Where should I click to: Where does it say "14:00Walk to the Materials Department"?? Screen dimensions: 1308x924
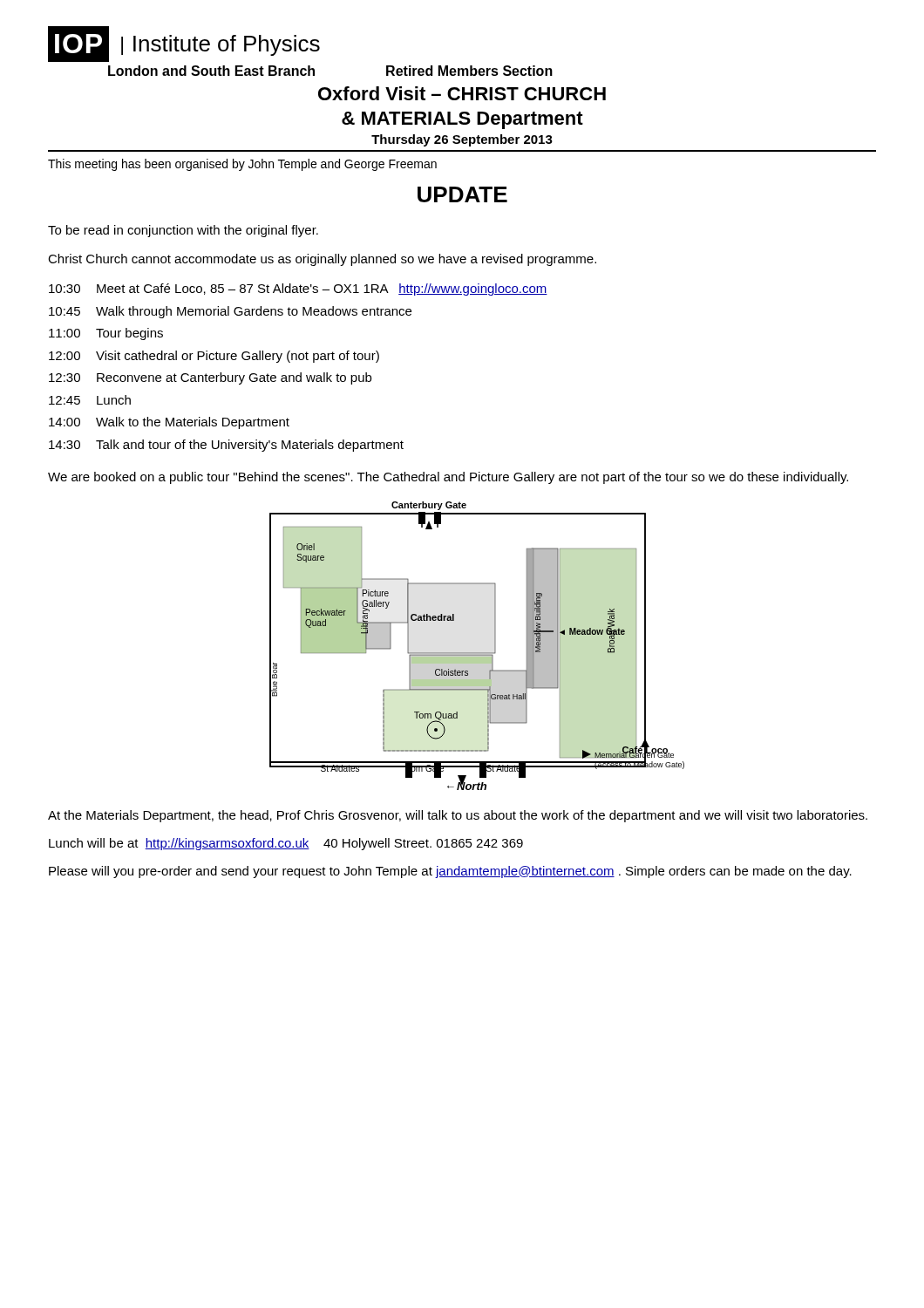coord(169,423)
